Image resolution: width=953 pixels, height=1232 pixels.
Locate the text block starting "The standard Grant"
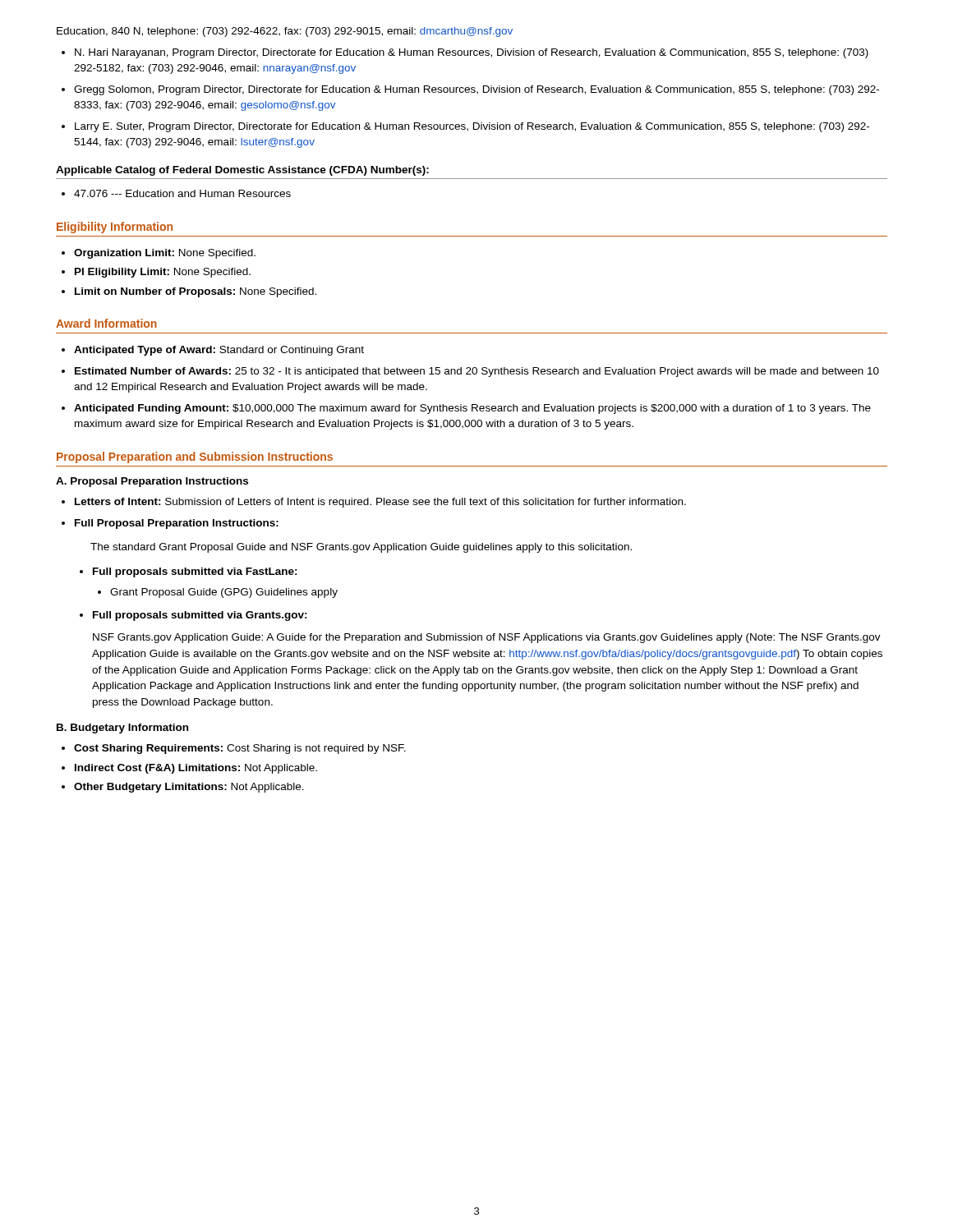click(362, 547)
